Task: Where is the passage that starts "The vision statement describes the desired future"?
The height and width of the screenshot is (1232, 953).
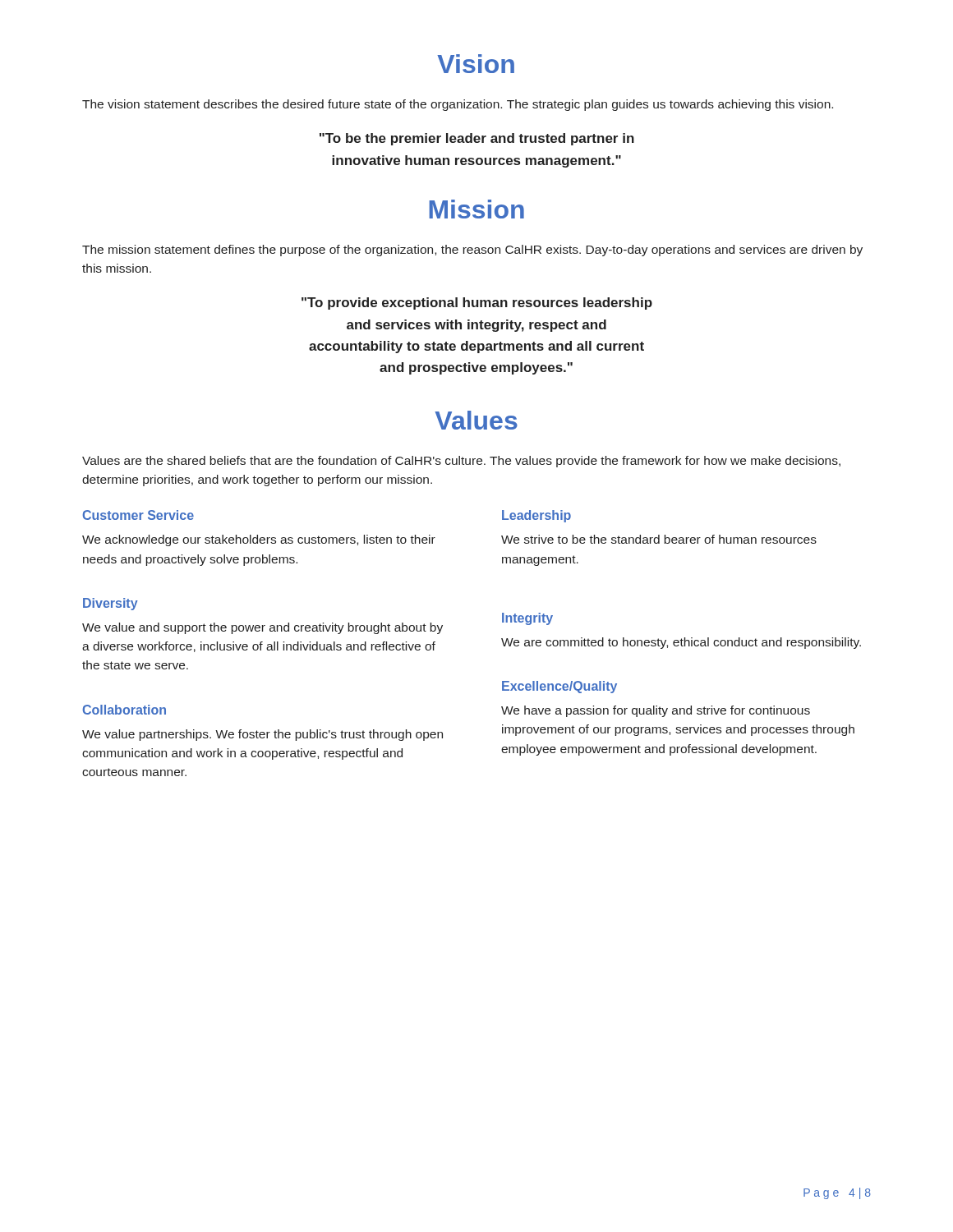Action: click(458, 104)
